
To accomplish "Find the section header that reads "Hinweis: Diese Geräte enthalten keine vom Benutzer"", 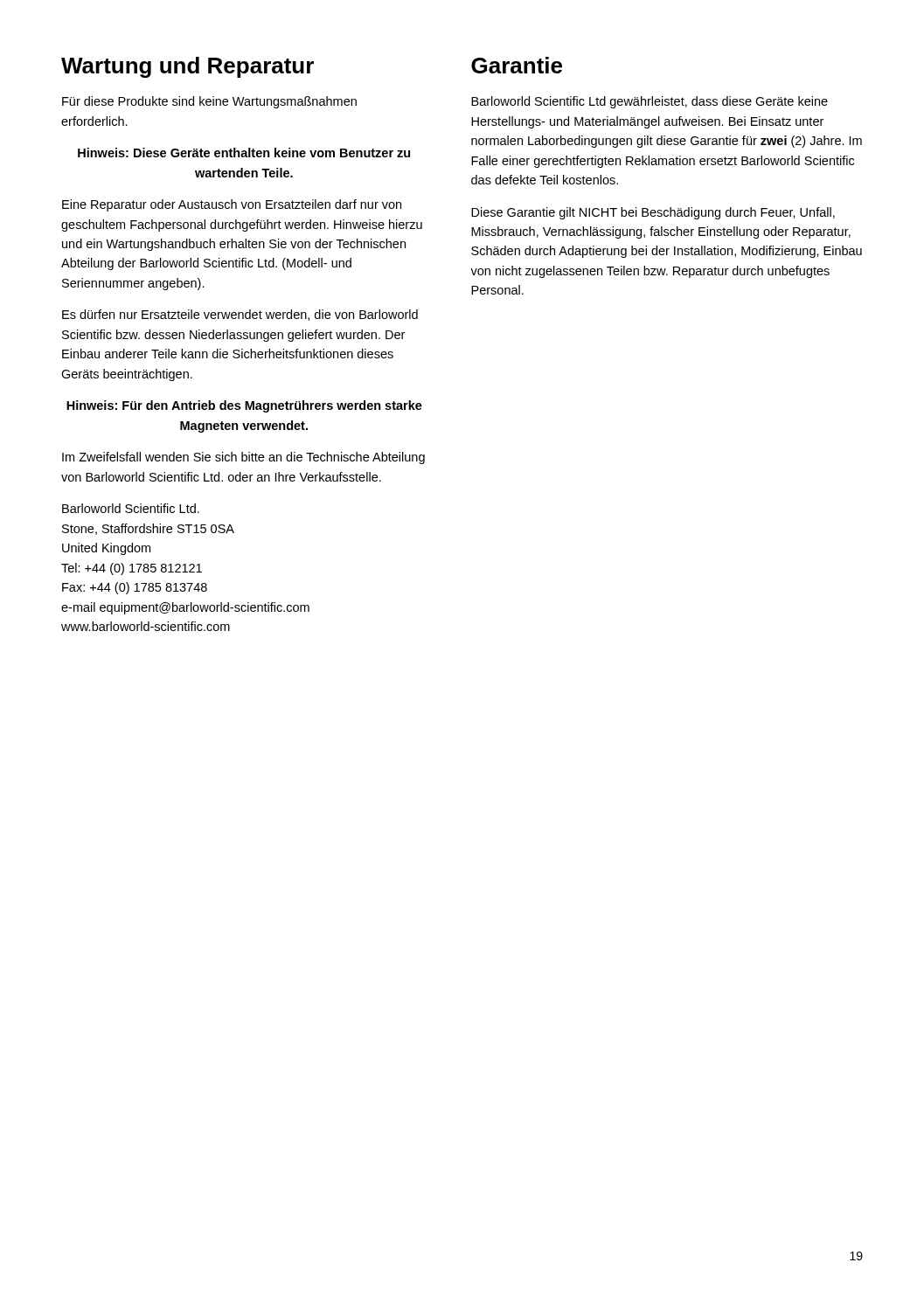I will [244, 163].
